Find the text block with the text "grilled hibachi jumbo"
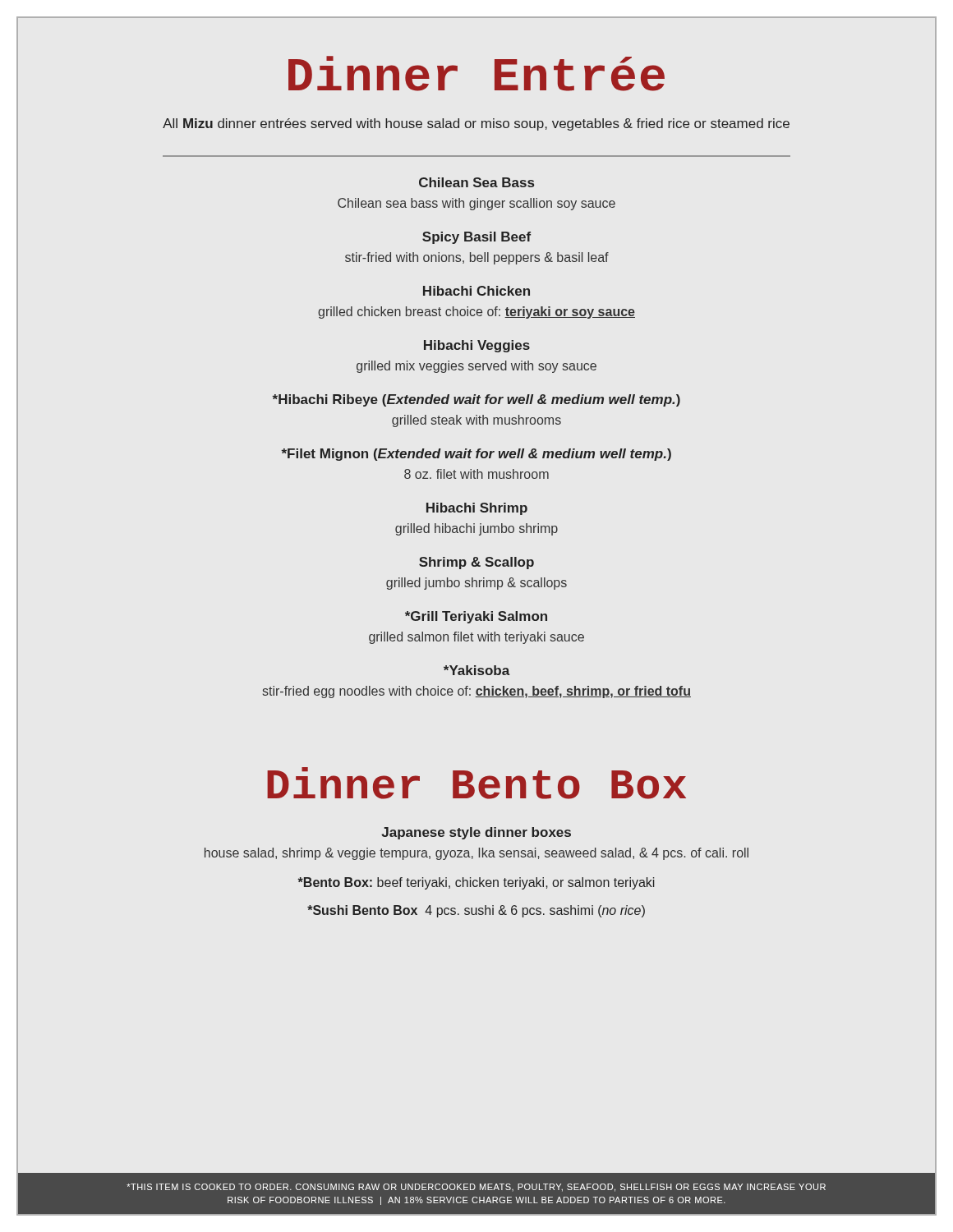Viewport: 953px width, 1232px height. click(x=476, y=529)
